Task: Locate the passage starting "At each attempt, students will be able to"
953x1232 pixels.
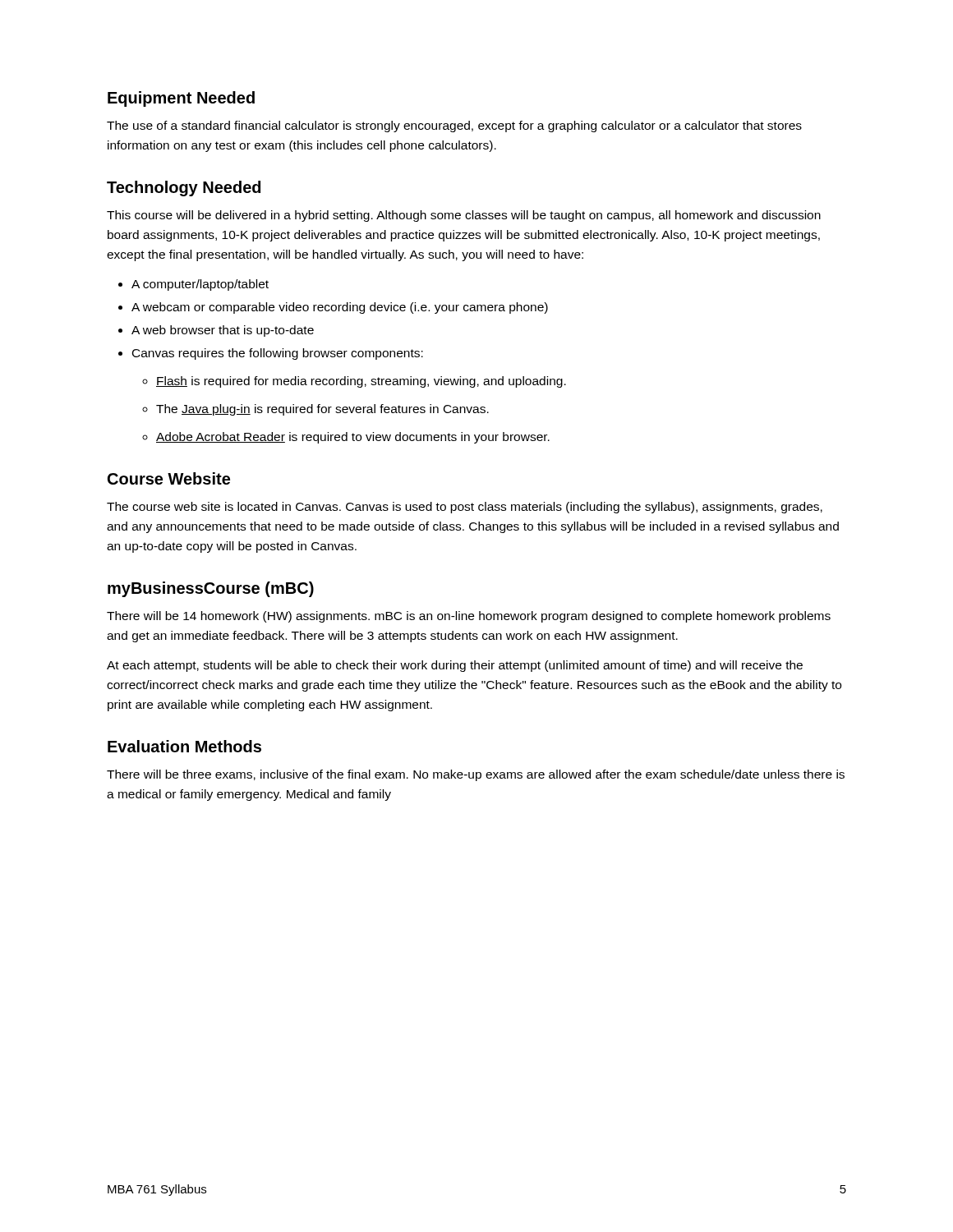Action: click(x=474, y=685)
